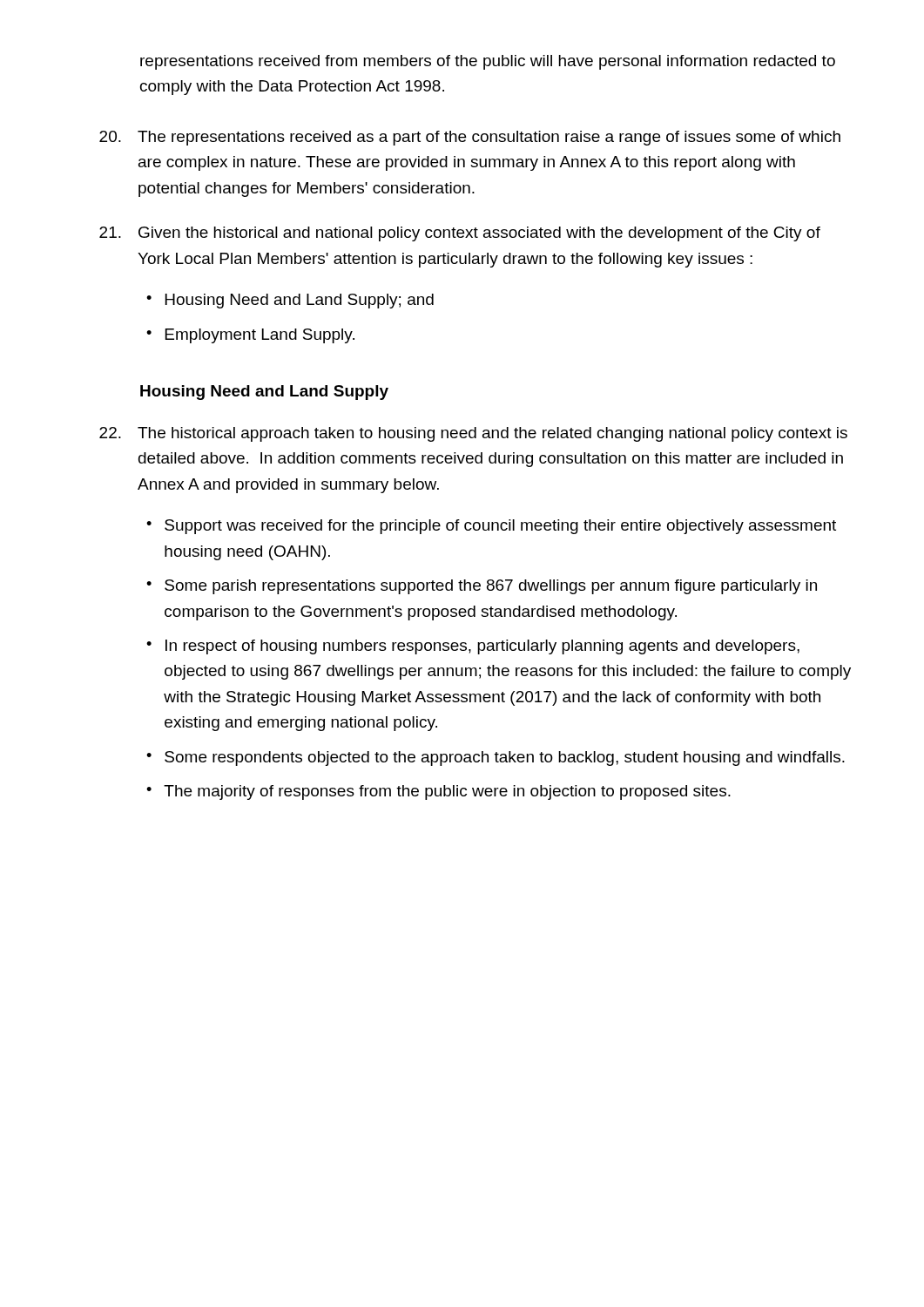The width and height of the screenshot is (924, 1307).
Task: Find the list item with the text "21. Given the historical and"
Action: point(460,234)
